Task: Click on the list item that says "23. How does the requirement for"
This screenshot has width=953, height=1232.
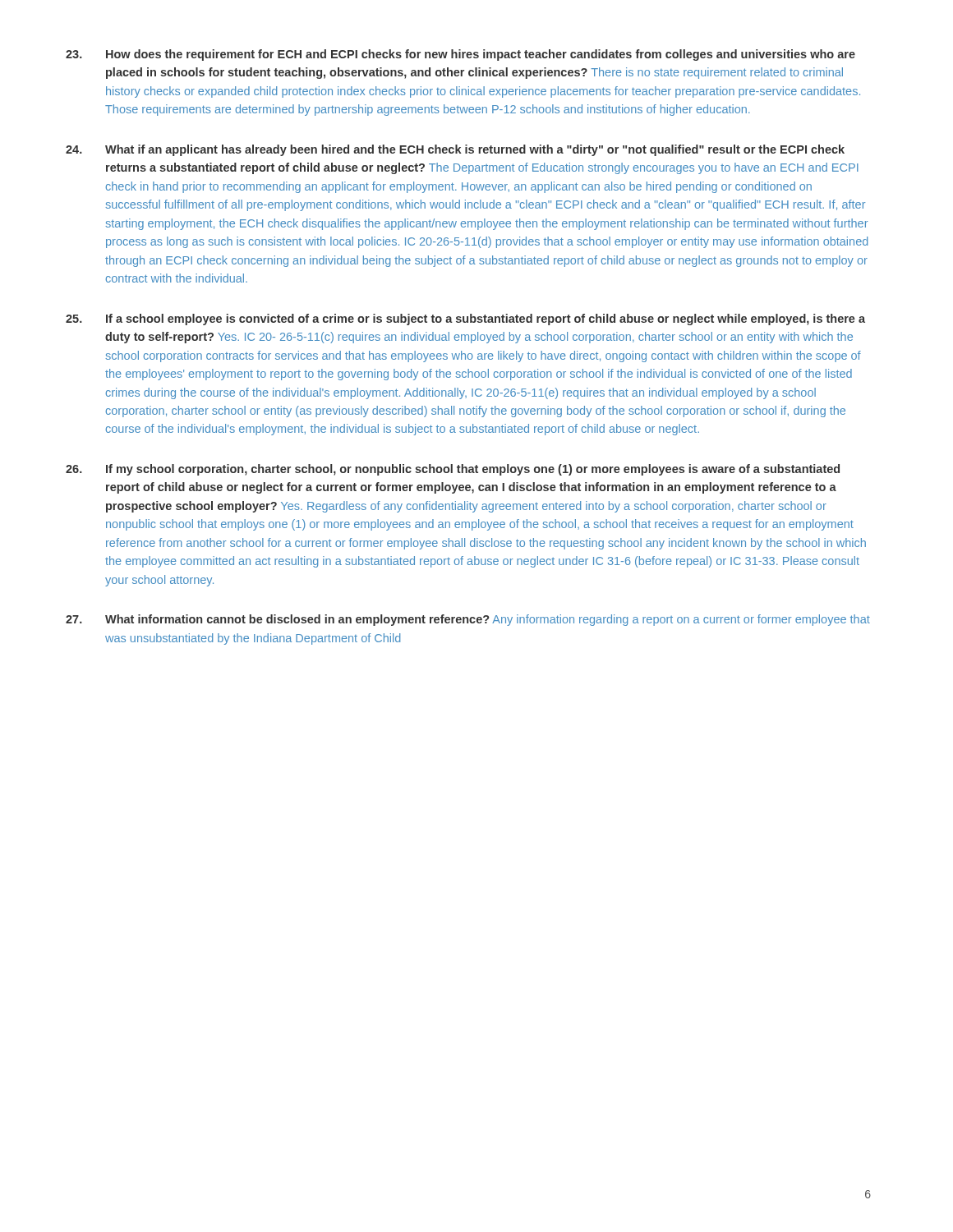Action: click(x=468, y=82)
